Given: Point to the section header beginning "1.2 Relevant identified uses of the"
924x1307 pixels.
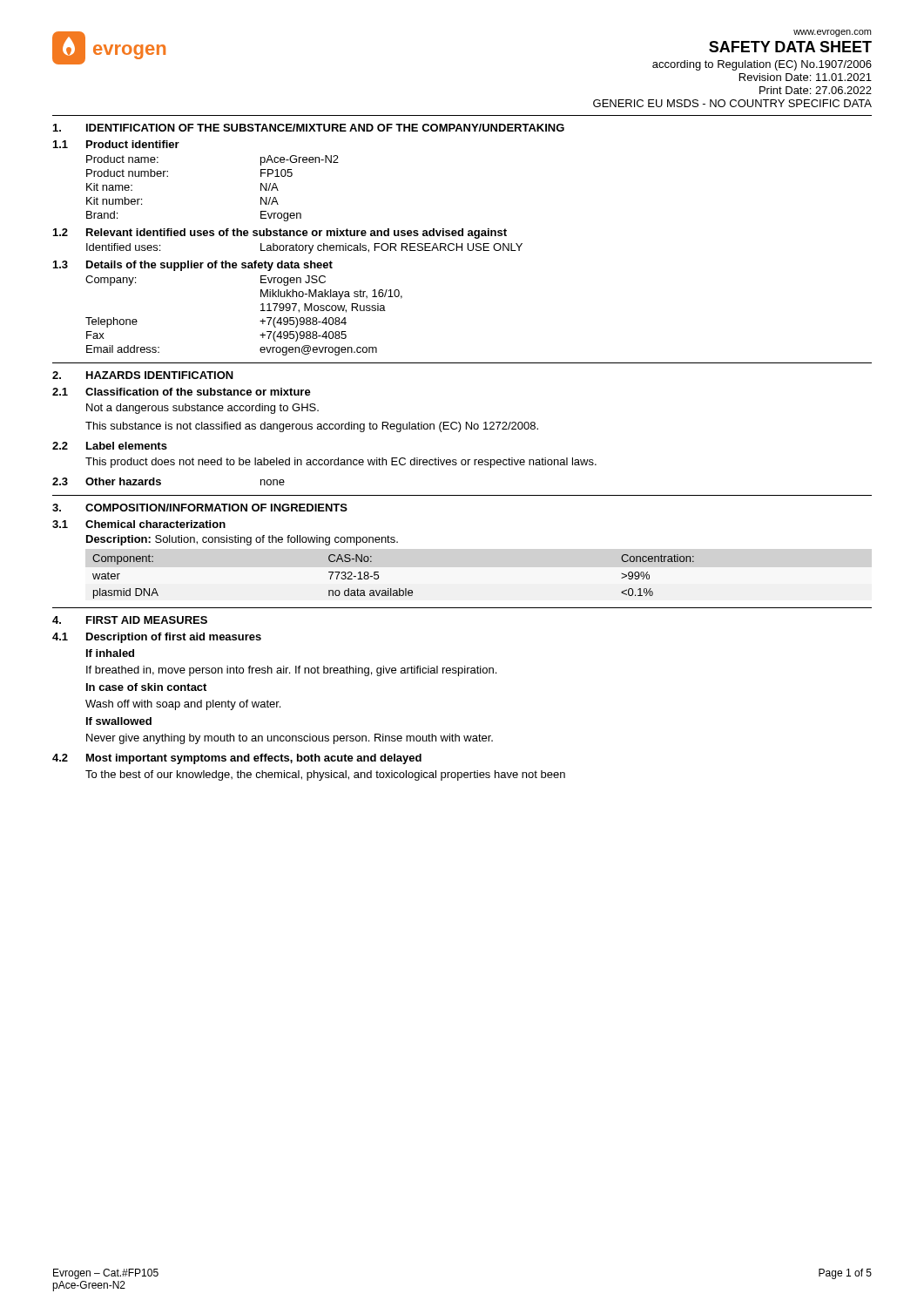Looking at the screenshot, I should [x=280, y=232].
